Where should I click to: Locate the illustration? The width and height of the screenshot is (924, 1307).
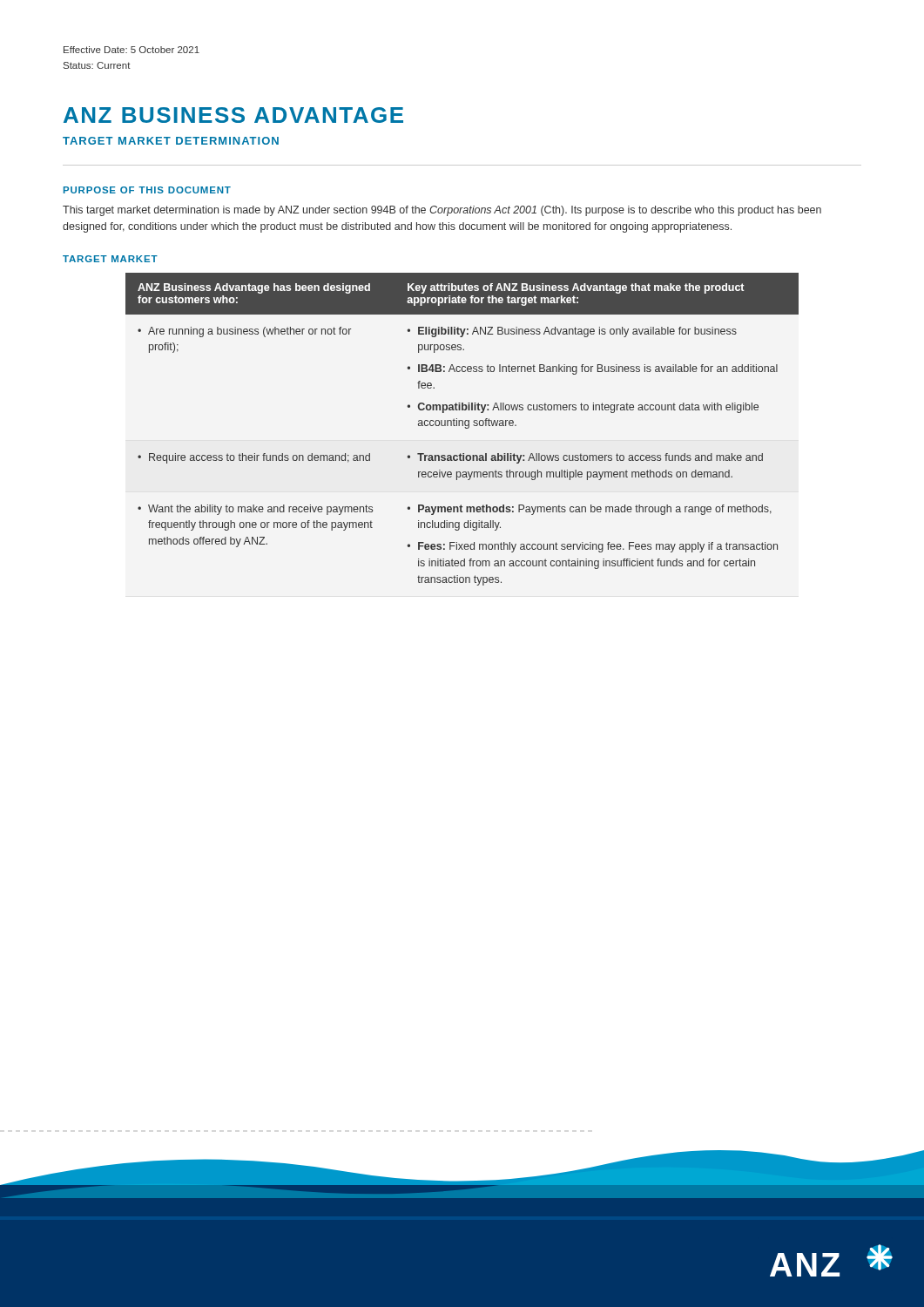click(462, 1211)
